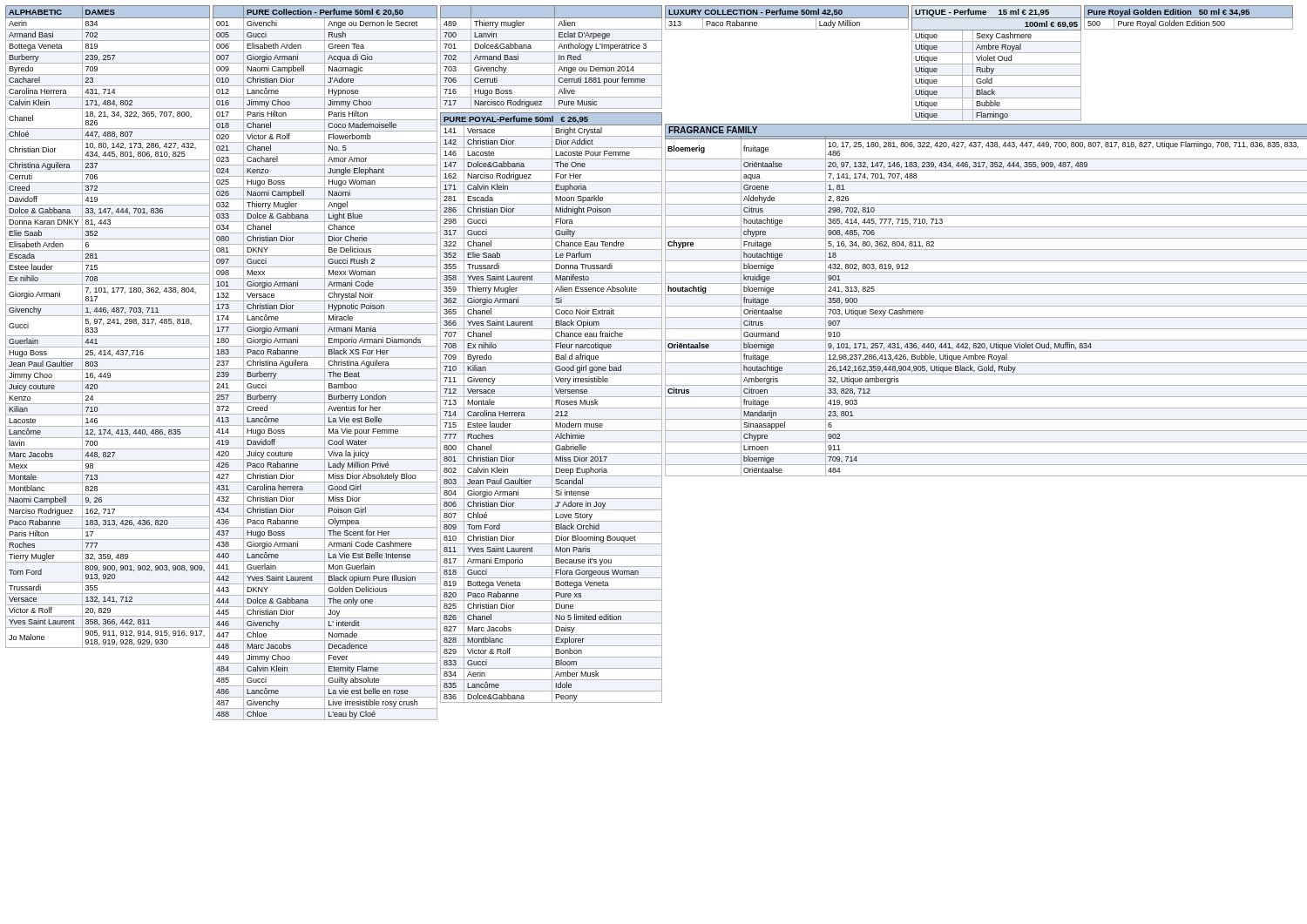Find the table that mentions "20, 829"

pyautogui.click(x=108, y=327)
